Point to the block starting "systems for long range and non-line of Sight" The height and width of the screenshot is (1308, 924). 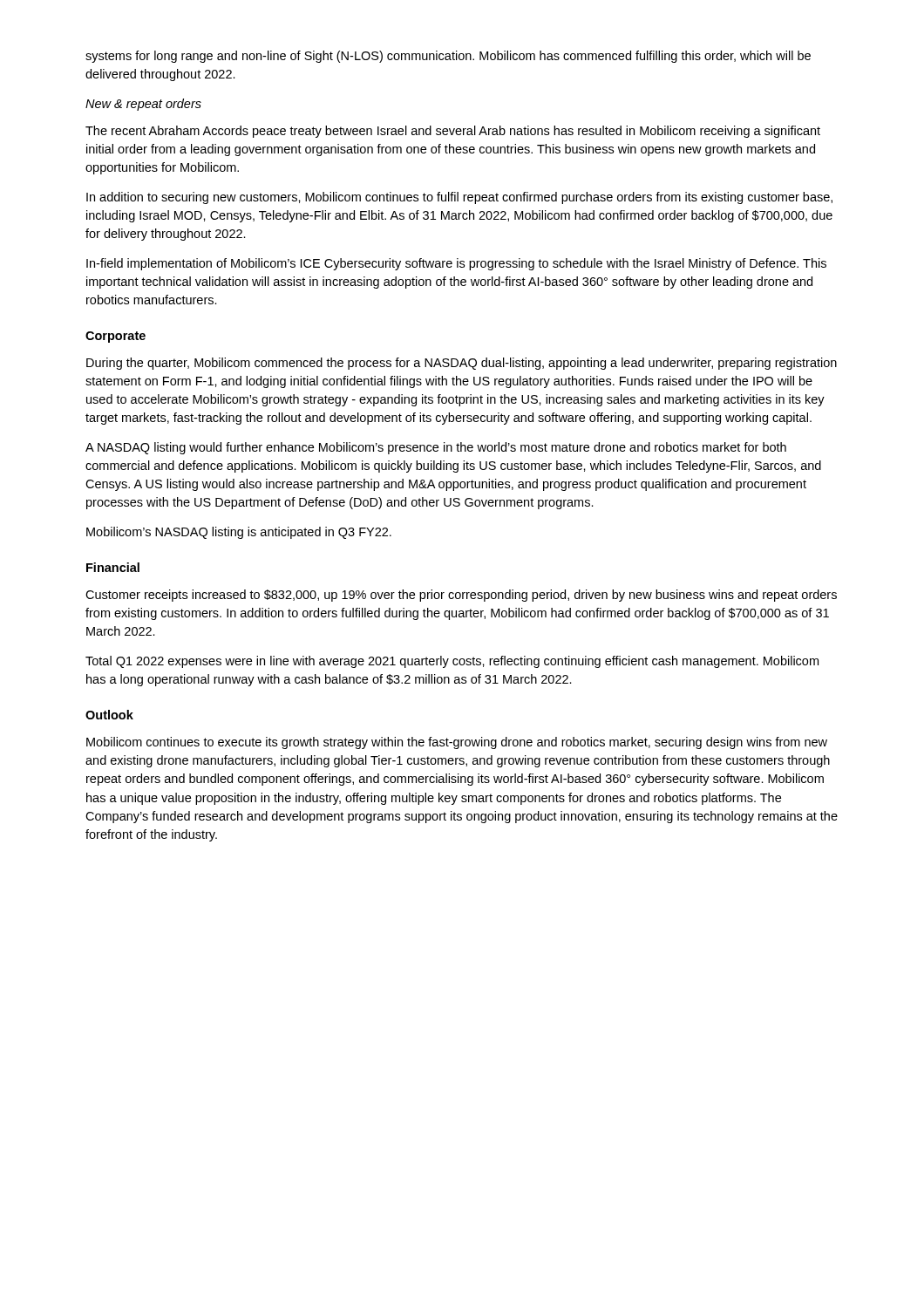pyautogui.click(x=448, y=65)
